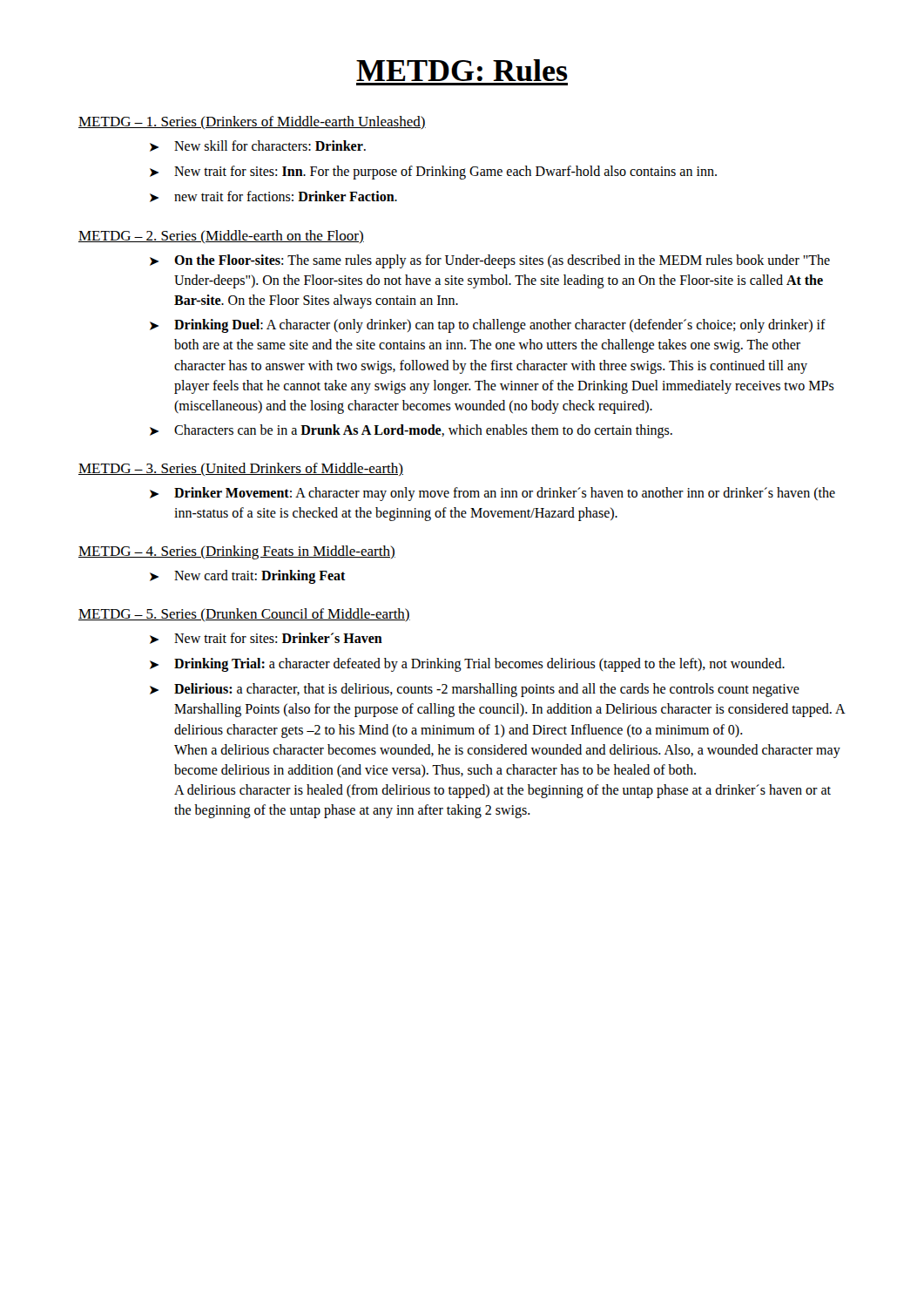Navigate to the text block starting "➤ New card trait: Drinking"
Viewport: 924px width, 1307px height.
coord(248,577)
